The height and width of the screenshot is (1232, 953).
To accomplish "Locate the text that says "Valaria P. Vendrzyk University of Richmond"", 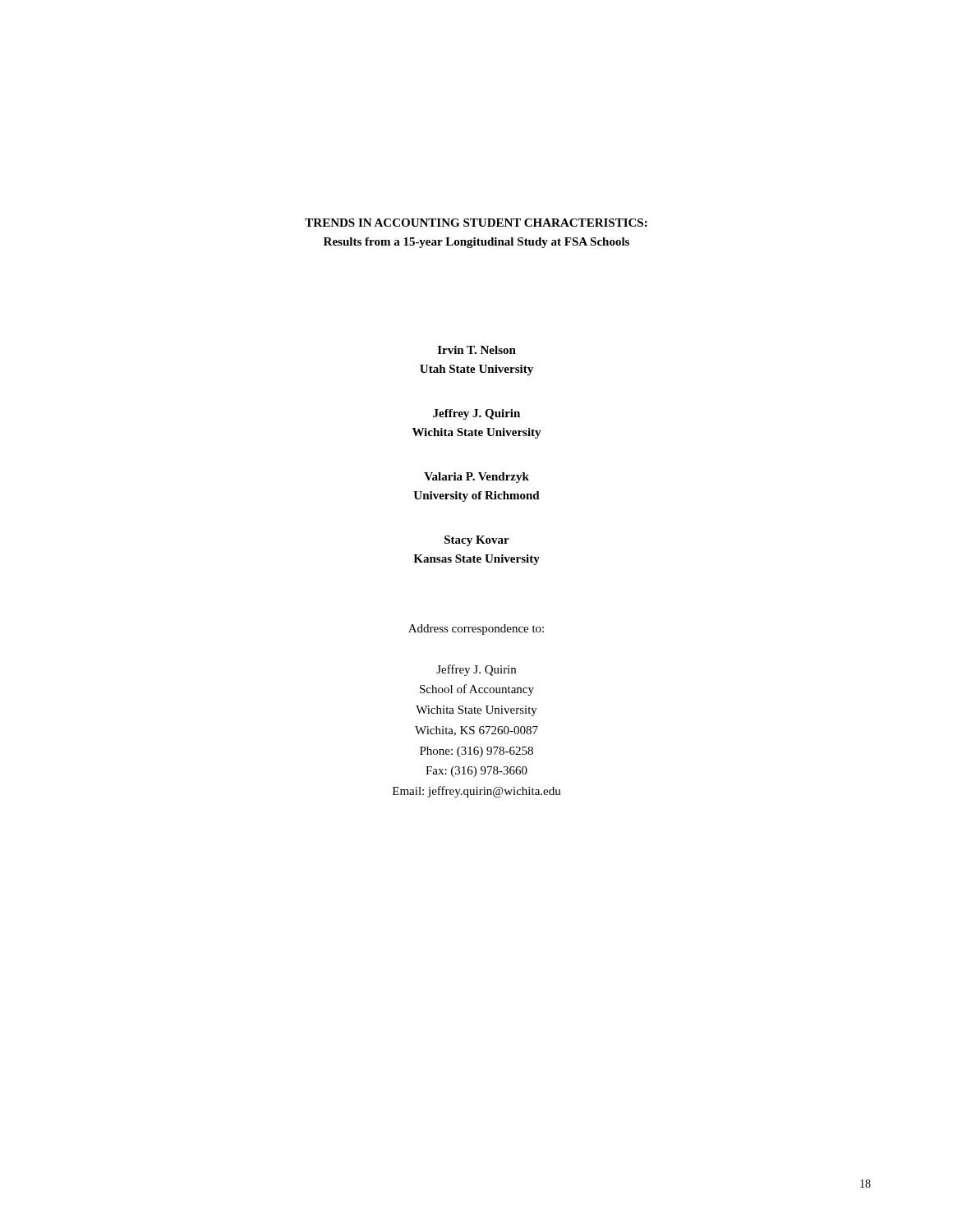I will tap(476, 486).
